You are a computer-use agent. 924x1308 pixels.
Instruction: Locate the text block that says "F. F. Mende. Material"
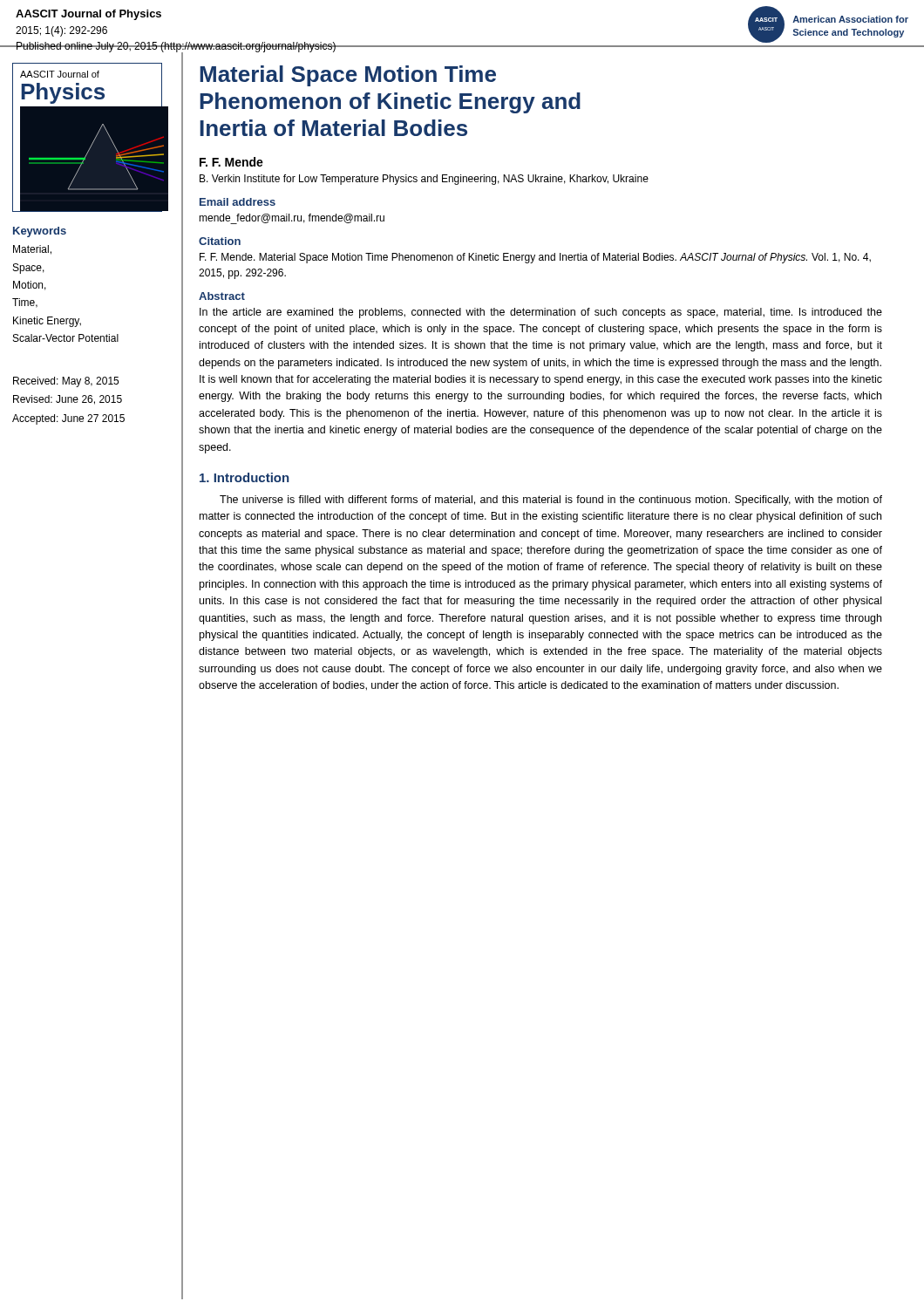pos(535,265)
